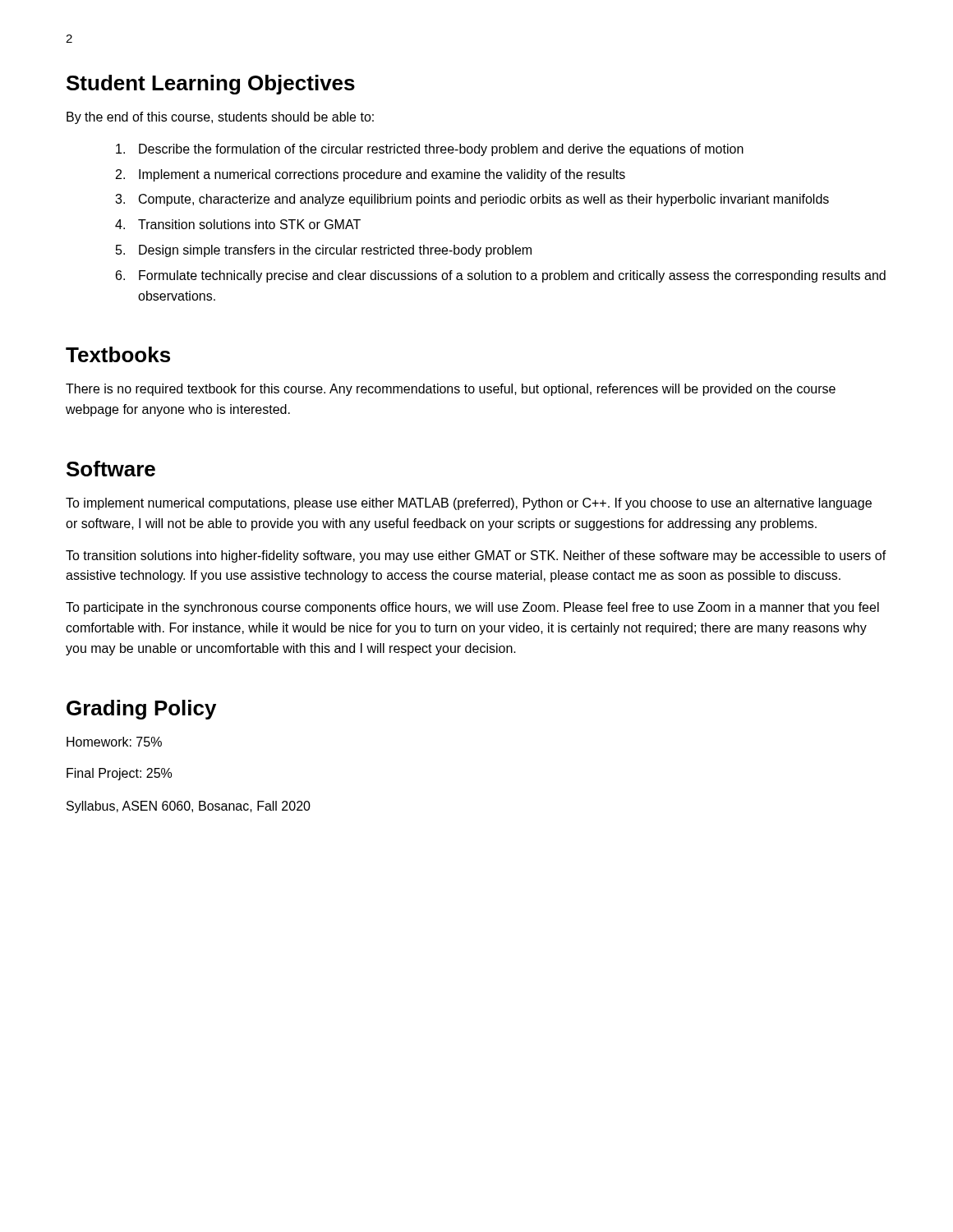This screenshot has width=953, height=1232.
Task: Locate the section header with the text "Grading Policy"
Action: pyautogui.click(x=141, y=708)
